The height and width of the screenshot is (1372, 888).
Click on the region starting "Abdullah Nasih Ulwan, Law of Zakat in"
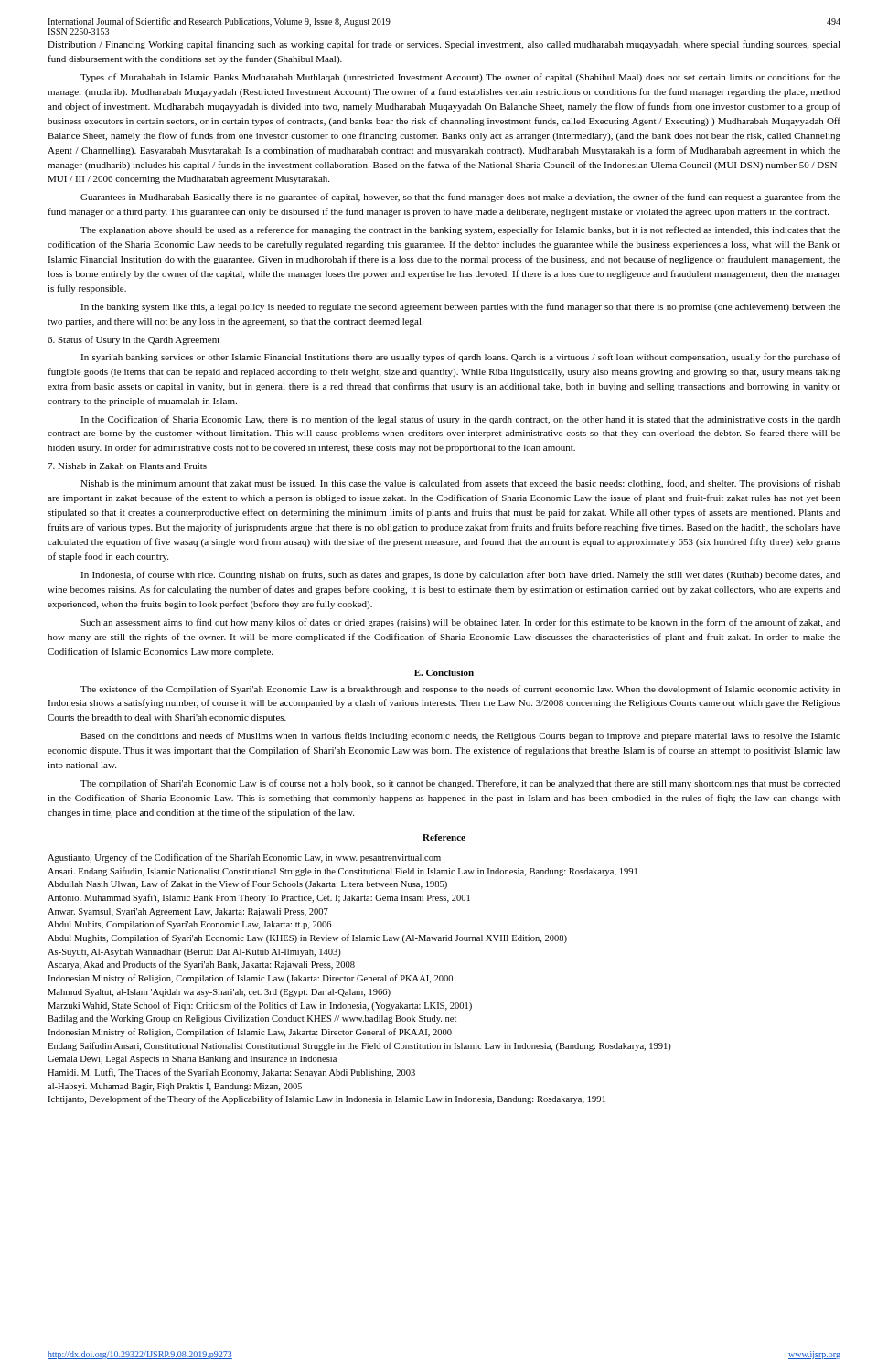pos(444,885)
